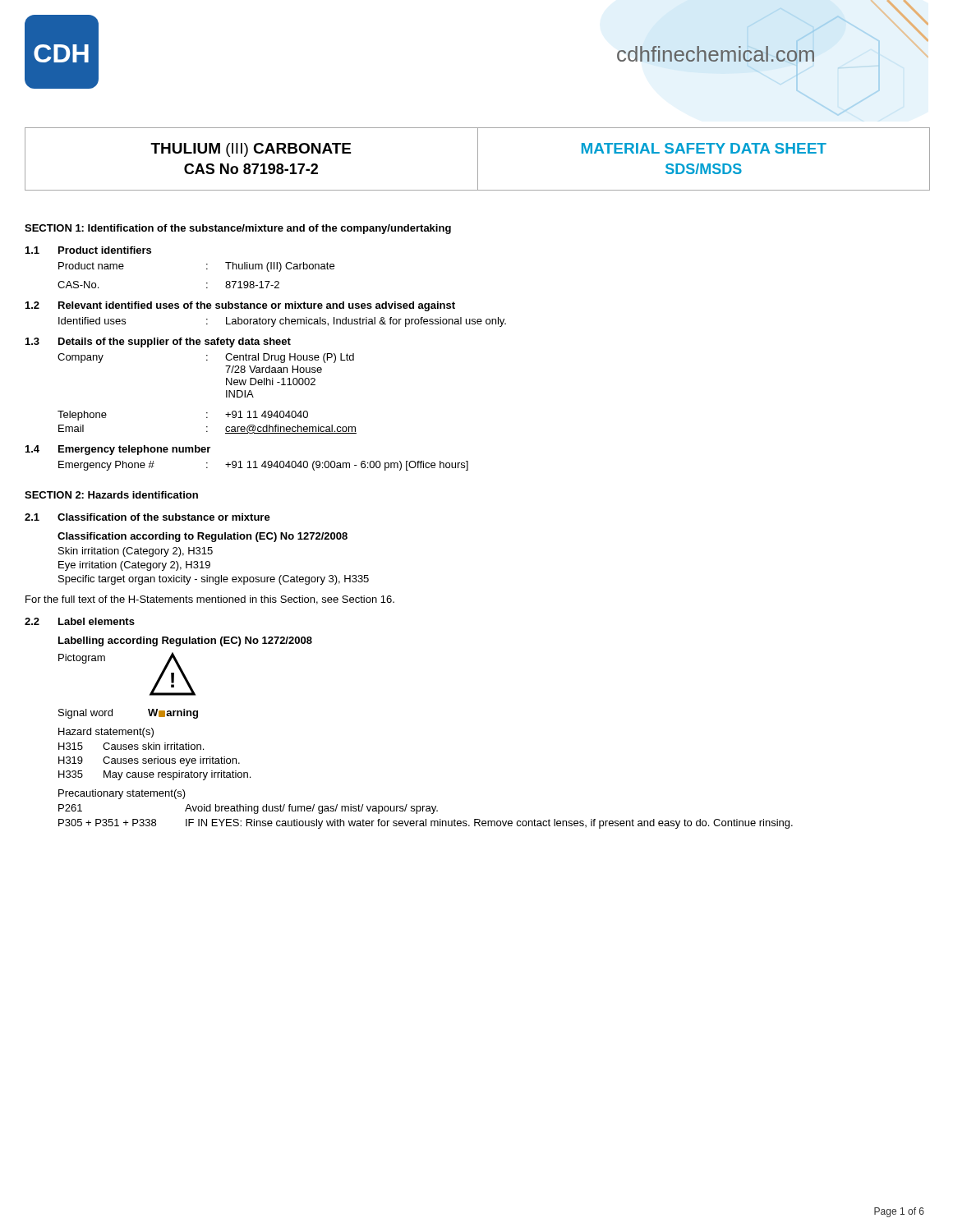Navigate to the text starting "2 Relevant identified uses of the substance or"
This screenshot has height=1232, width=953.
pyautogui.click(x=476, y=313)
